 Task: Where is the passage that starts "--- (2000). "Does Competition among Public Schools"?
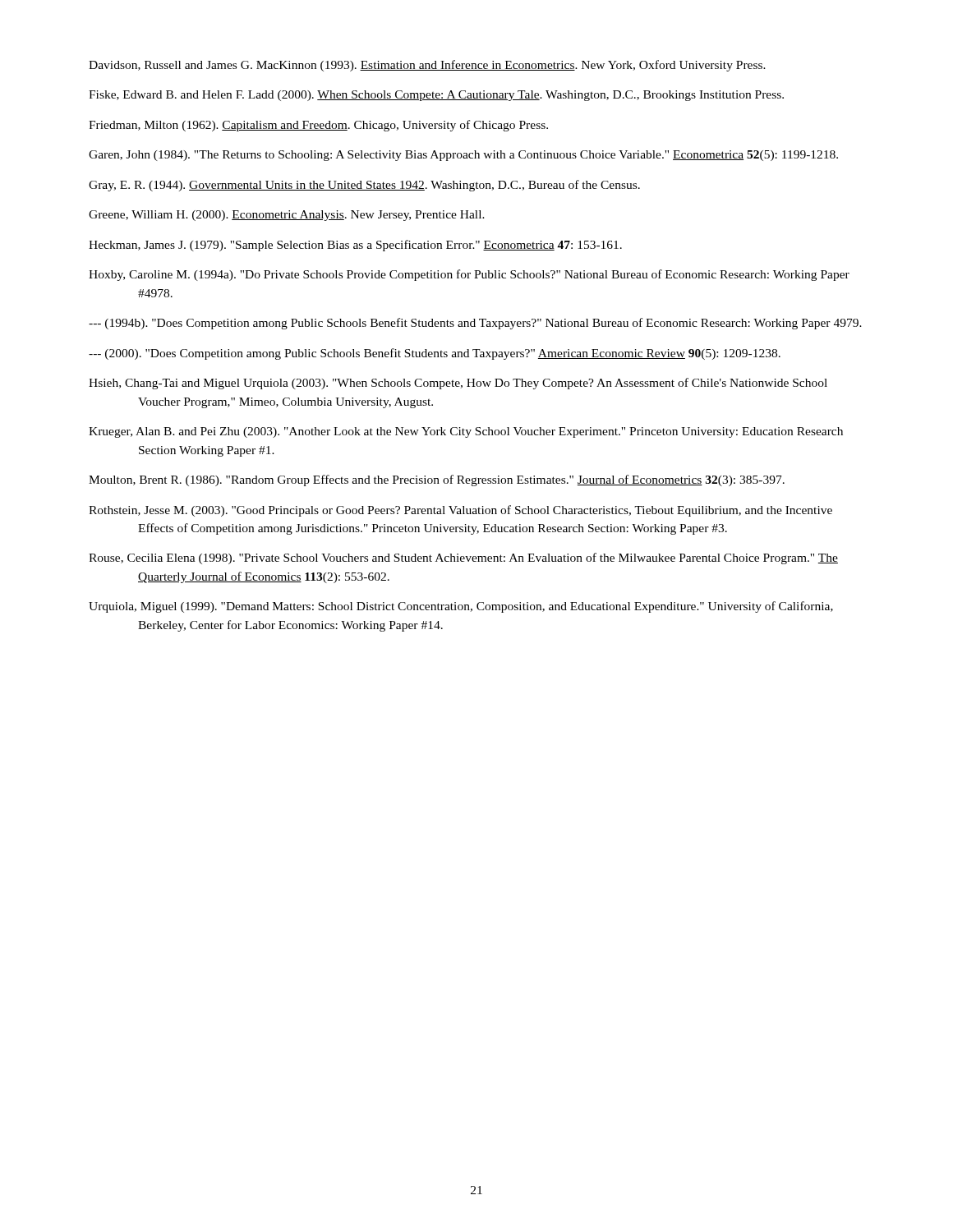pyautogui.click(x=435, y=353)
